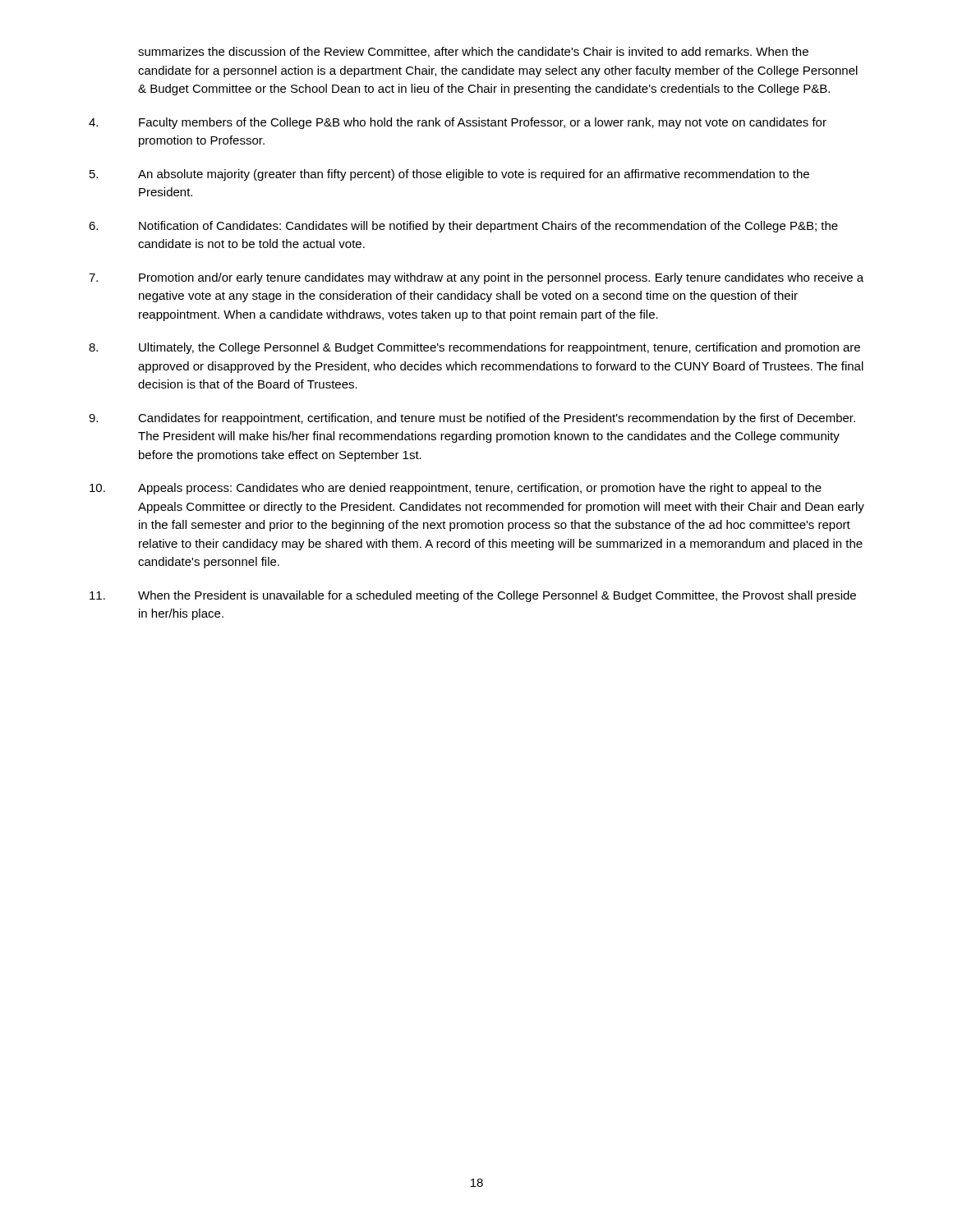Click on the element starting "9. Candidates for reappointment, certification, and tenure"

click(476, 436)
